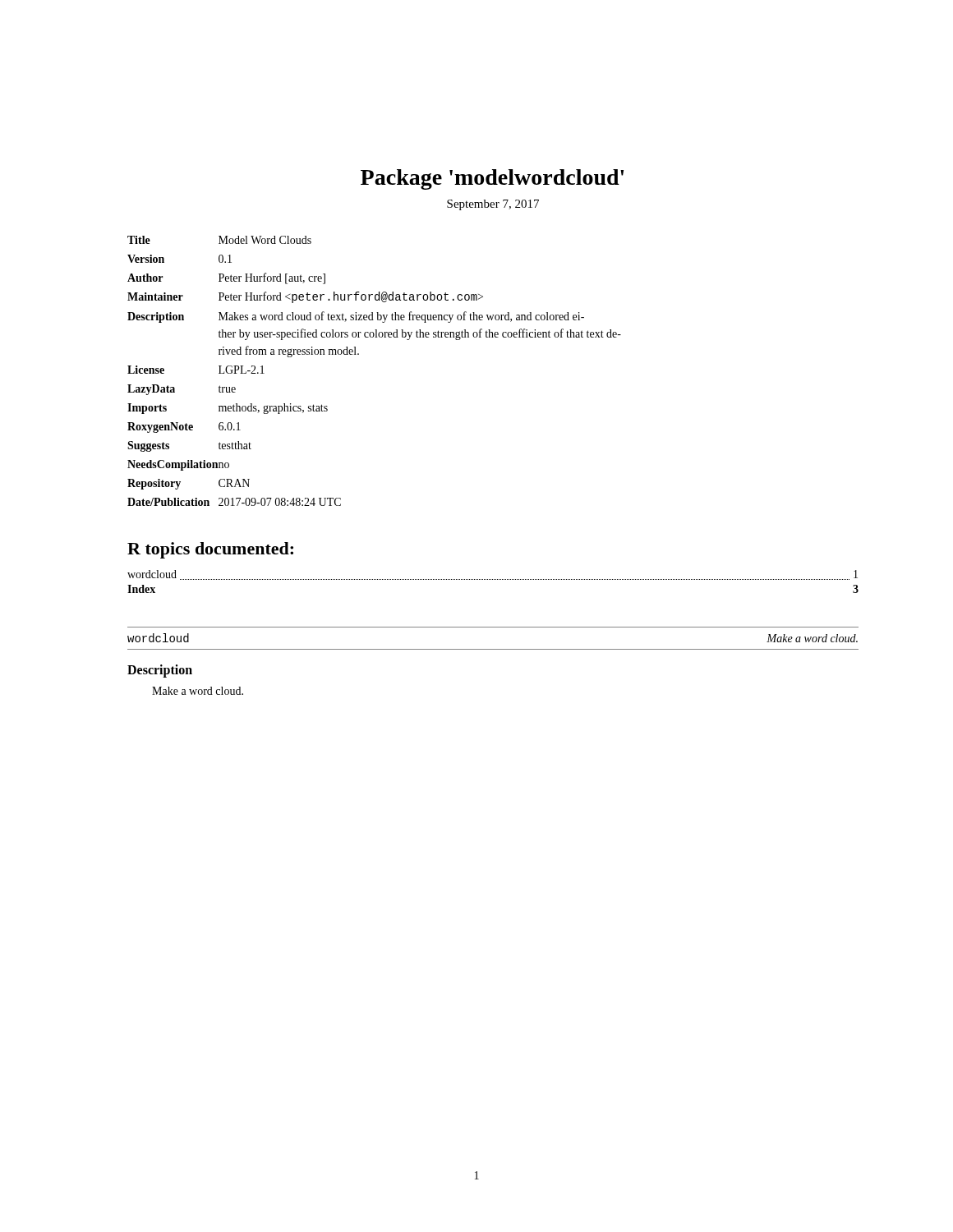The height and width of the screenshot is (1232, 953).
Task: Click where it says "Version 0.1"
Action: 143,258
